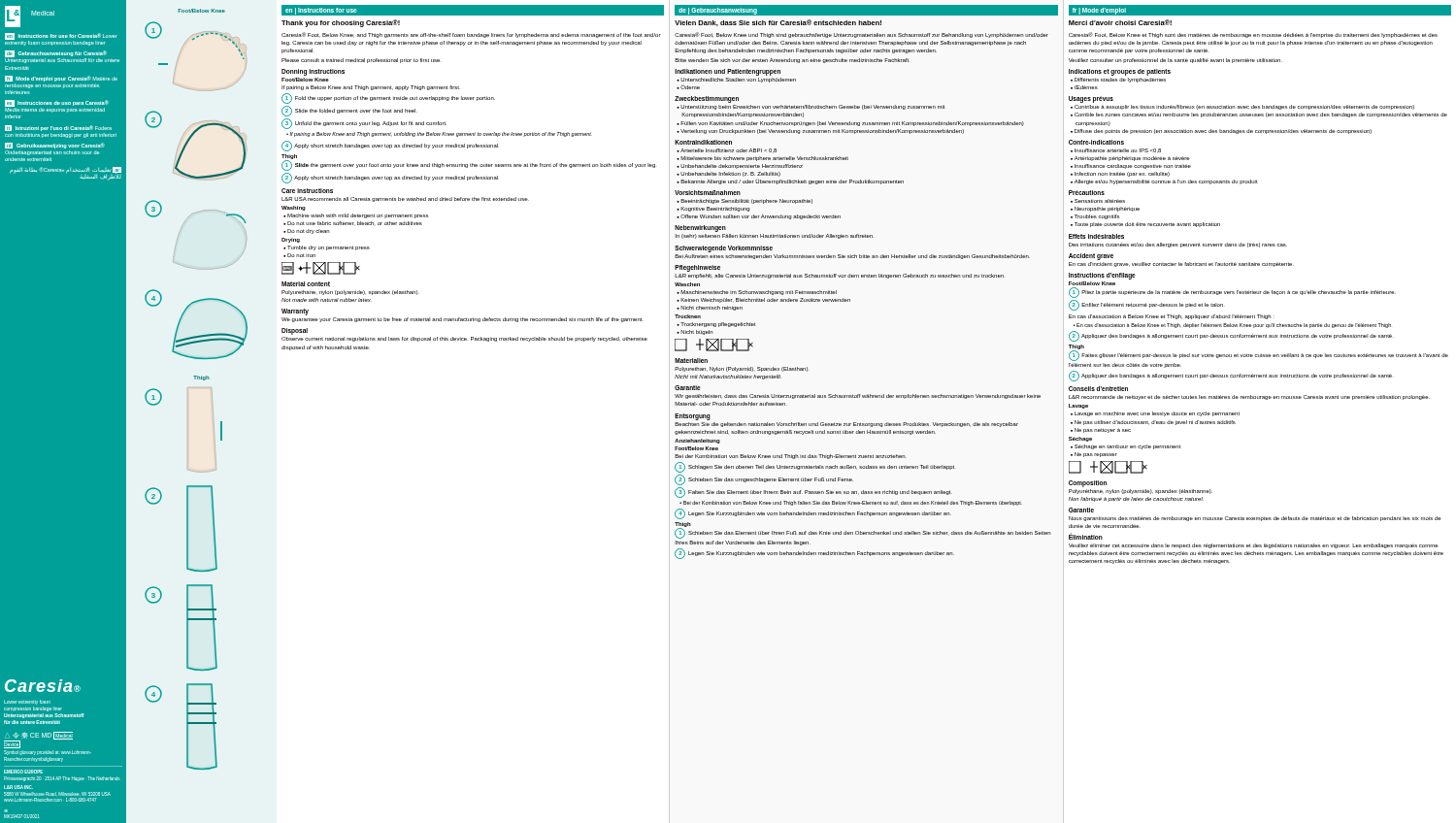Where is the passage that starts "Caresia® Foot, Below Knee und Thigh sind gebrauchsfertige"?
The width and height of the screenshot is (1456, 823).
862,43
